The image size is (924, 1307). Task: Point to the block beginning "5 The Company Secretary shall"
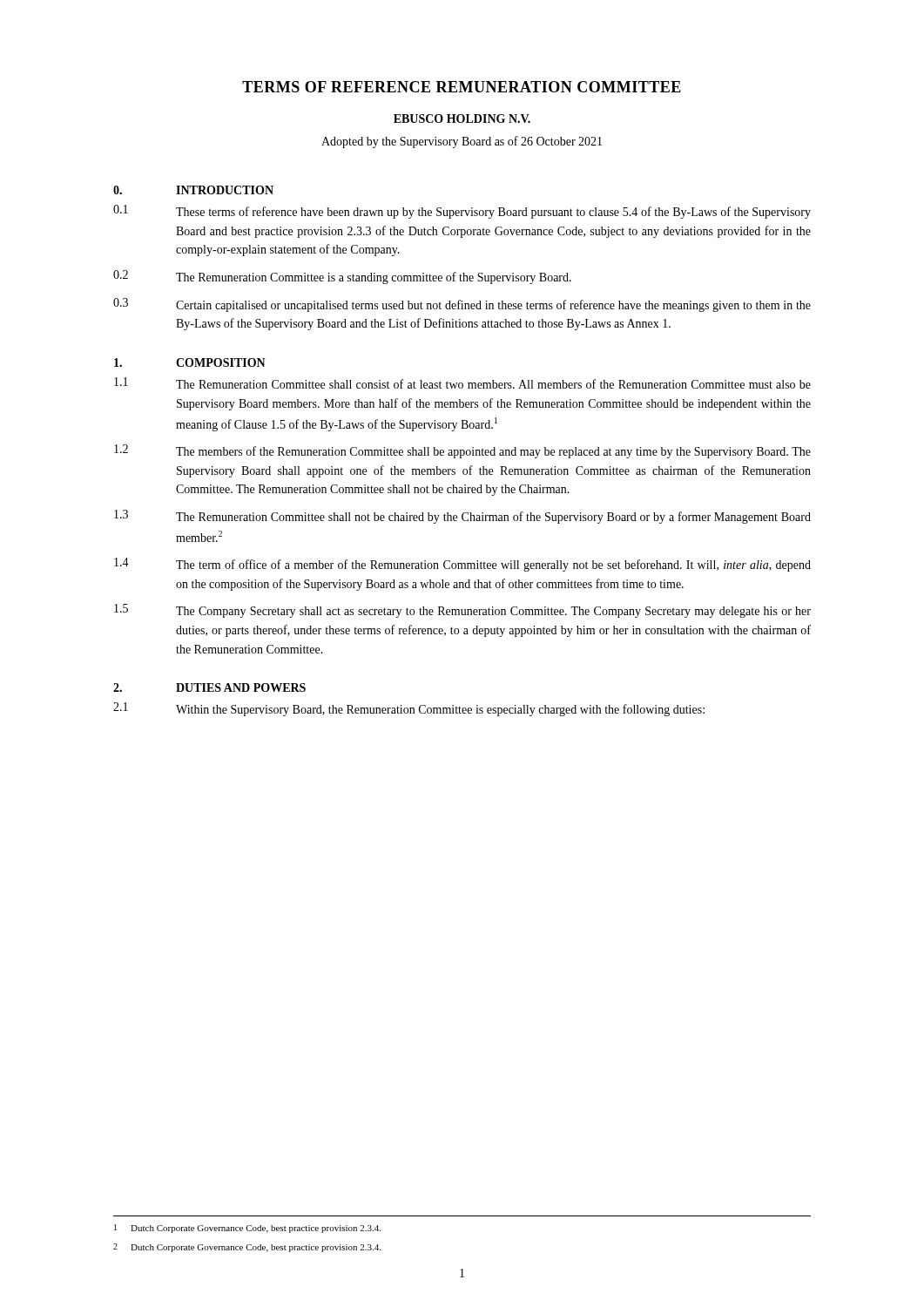point(462,631)
